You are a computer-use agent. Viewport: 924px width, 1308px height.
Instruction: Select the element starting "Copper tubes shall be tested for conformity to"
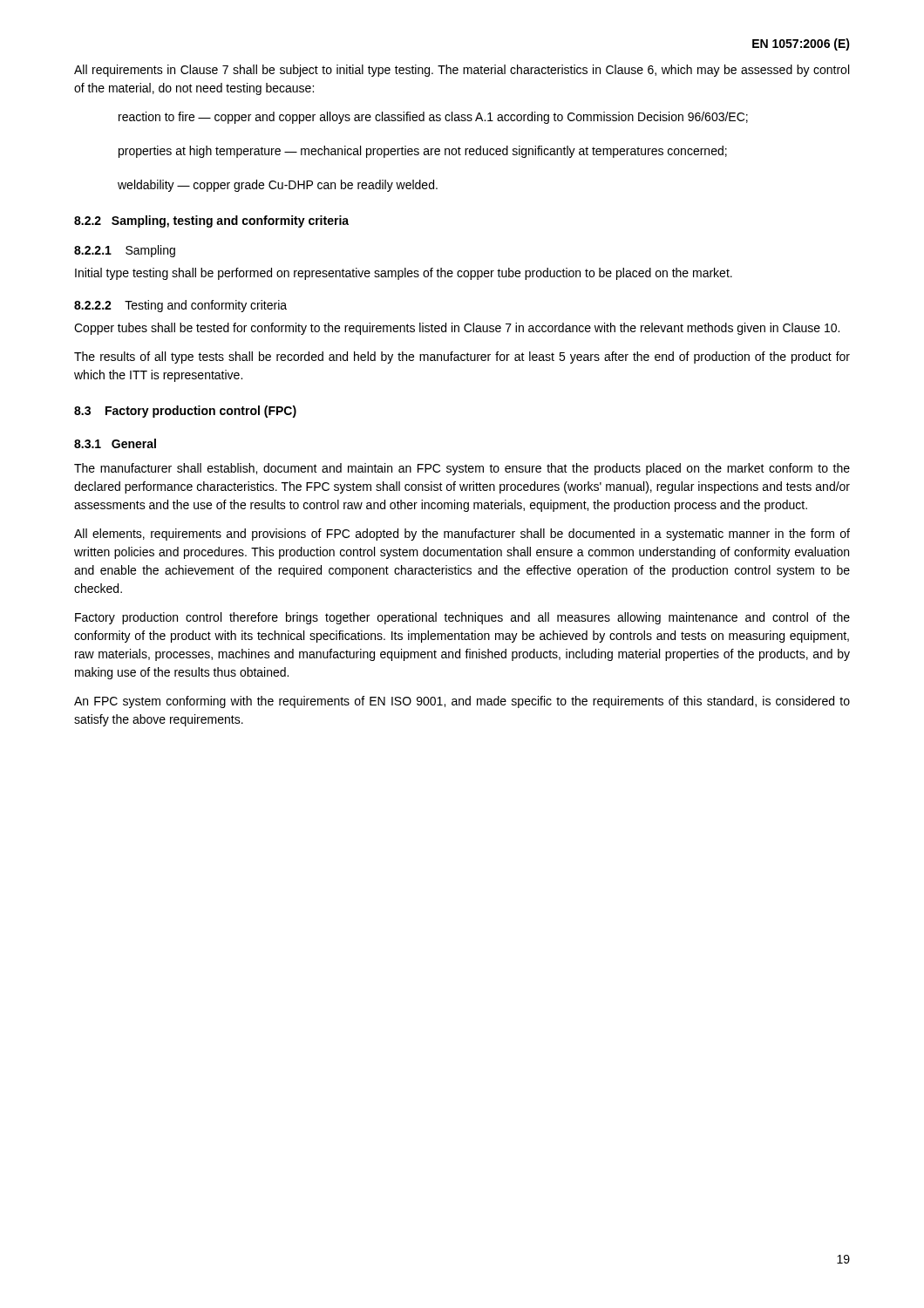457,328
